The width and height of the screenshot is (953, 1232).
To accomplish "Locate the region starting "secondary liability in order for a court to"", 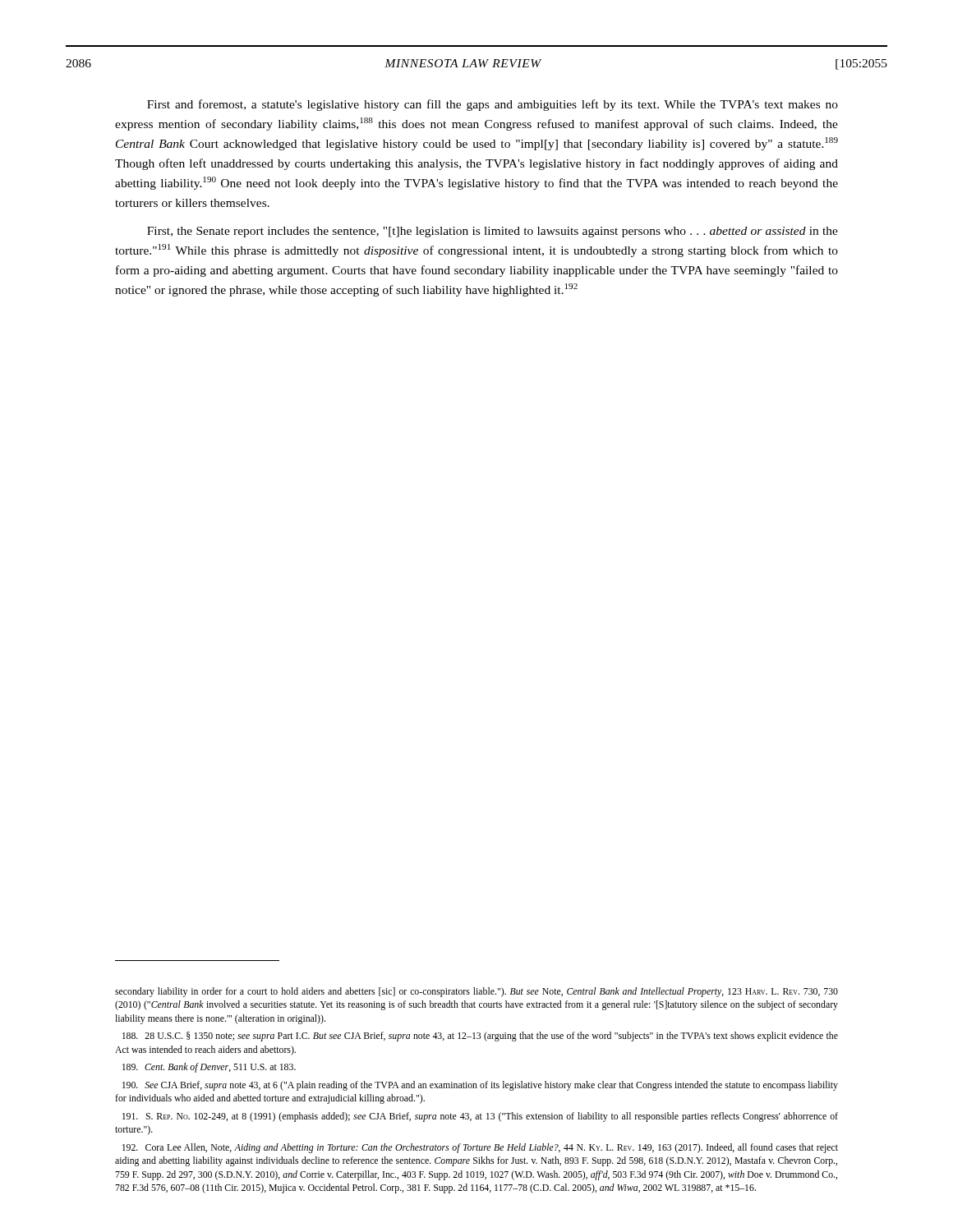I will pyautogui.click(x=476, y=1005).
